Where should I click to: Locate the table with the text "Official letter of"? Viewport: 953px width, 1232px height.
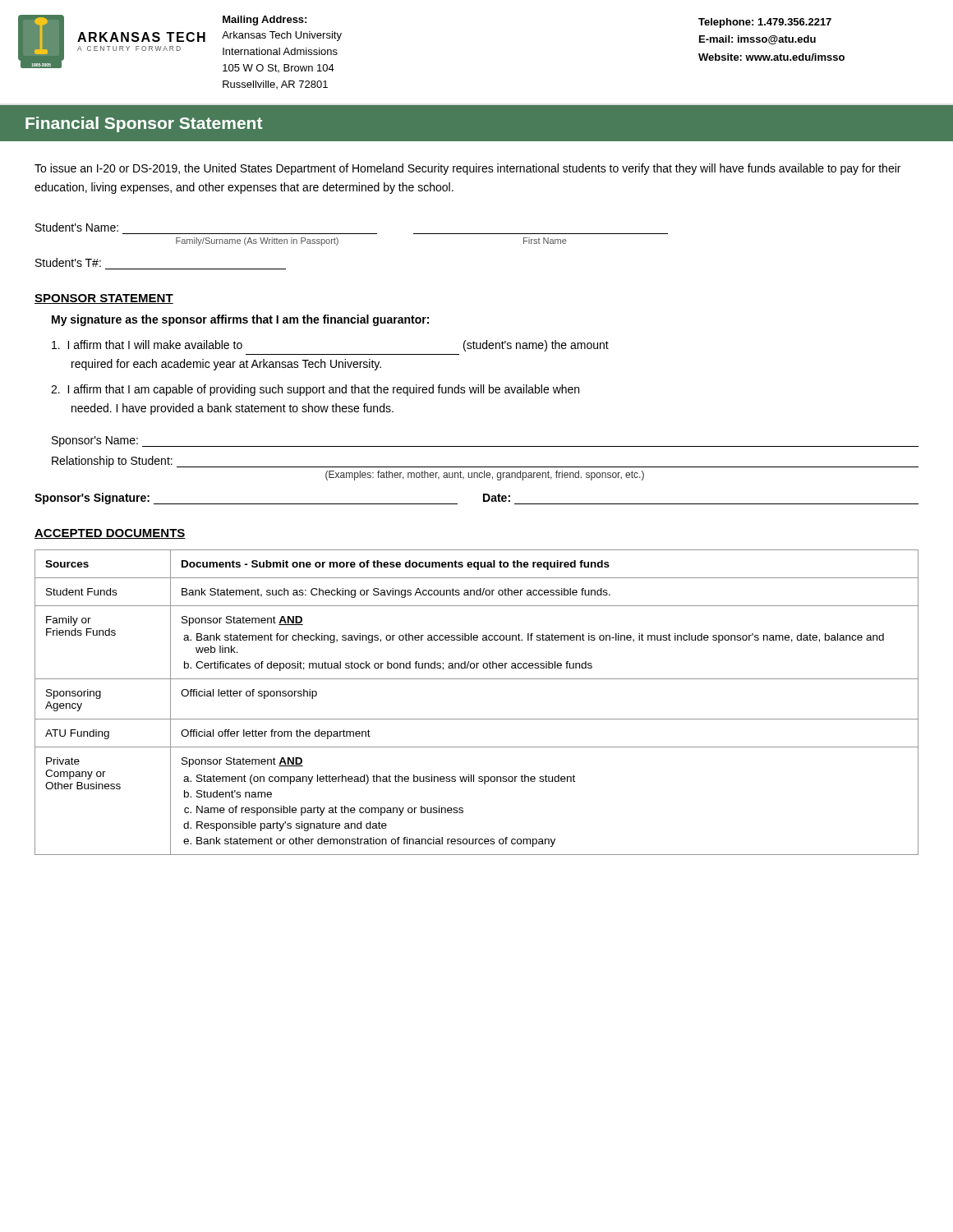pyautogui.click(x=476, y=702)
